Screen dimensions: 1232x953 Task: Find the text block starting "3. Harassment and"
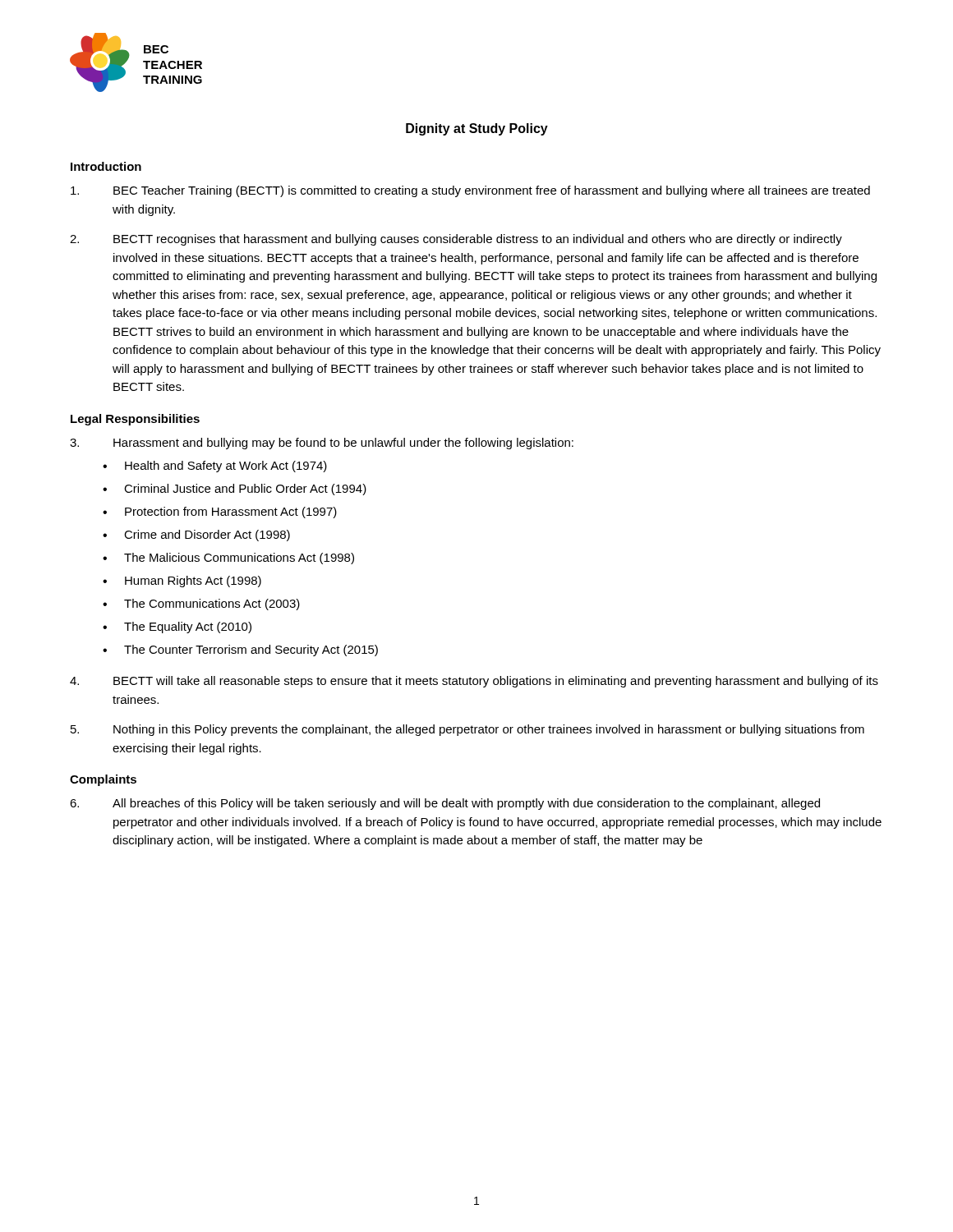(x=476, y=443)
